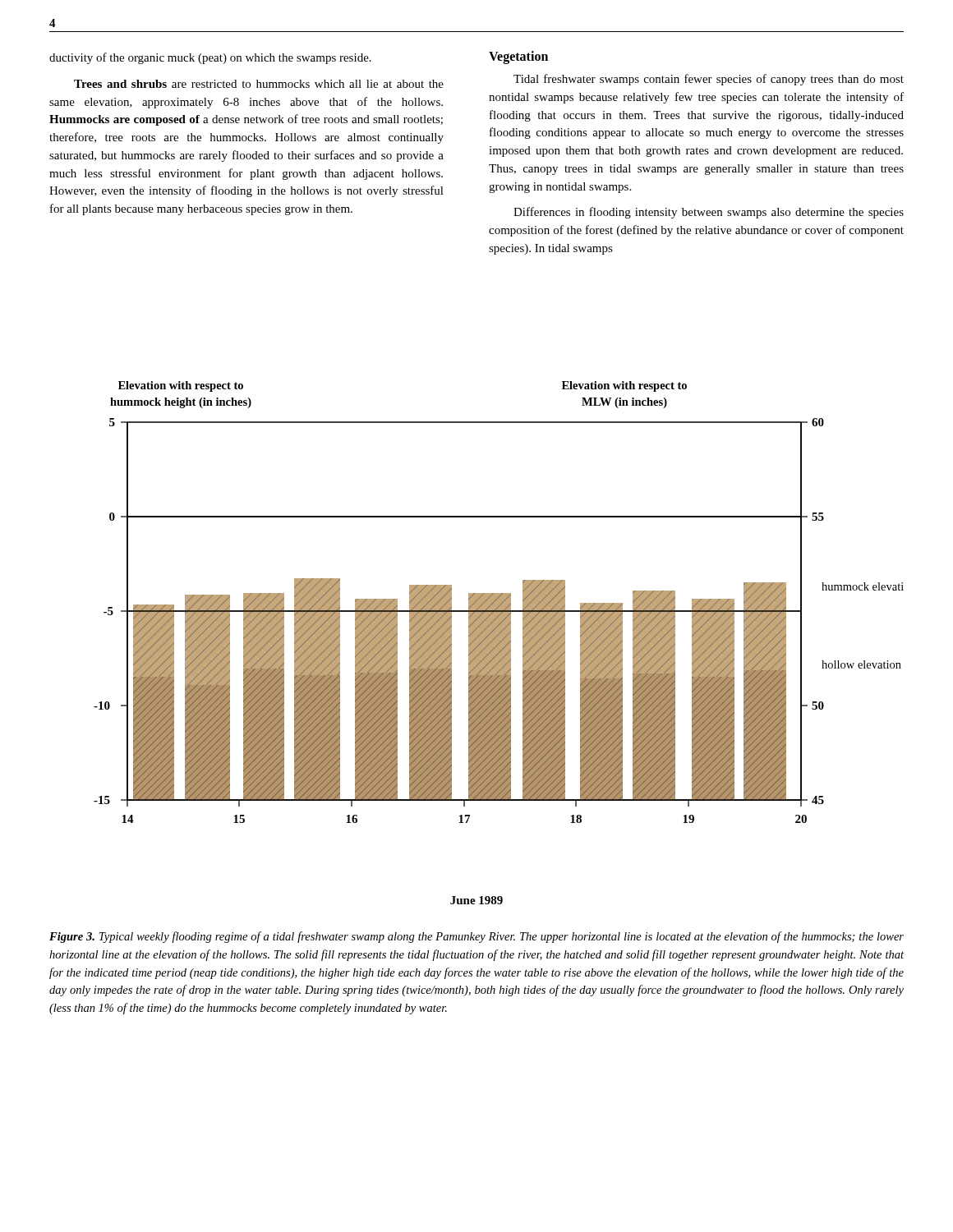
Task: Point to the text block starting "Elevation with respect tohummock height (in inches)"
Action: coord(181,393)
